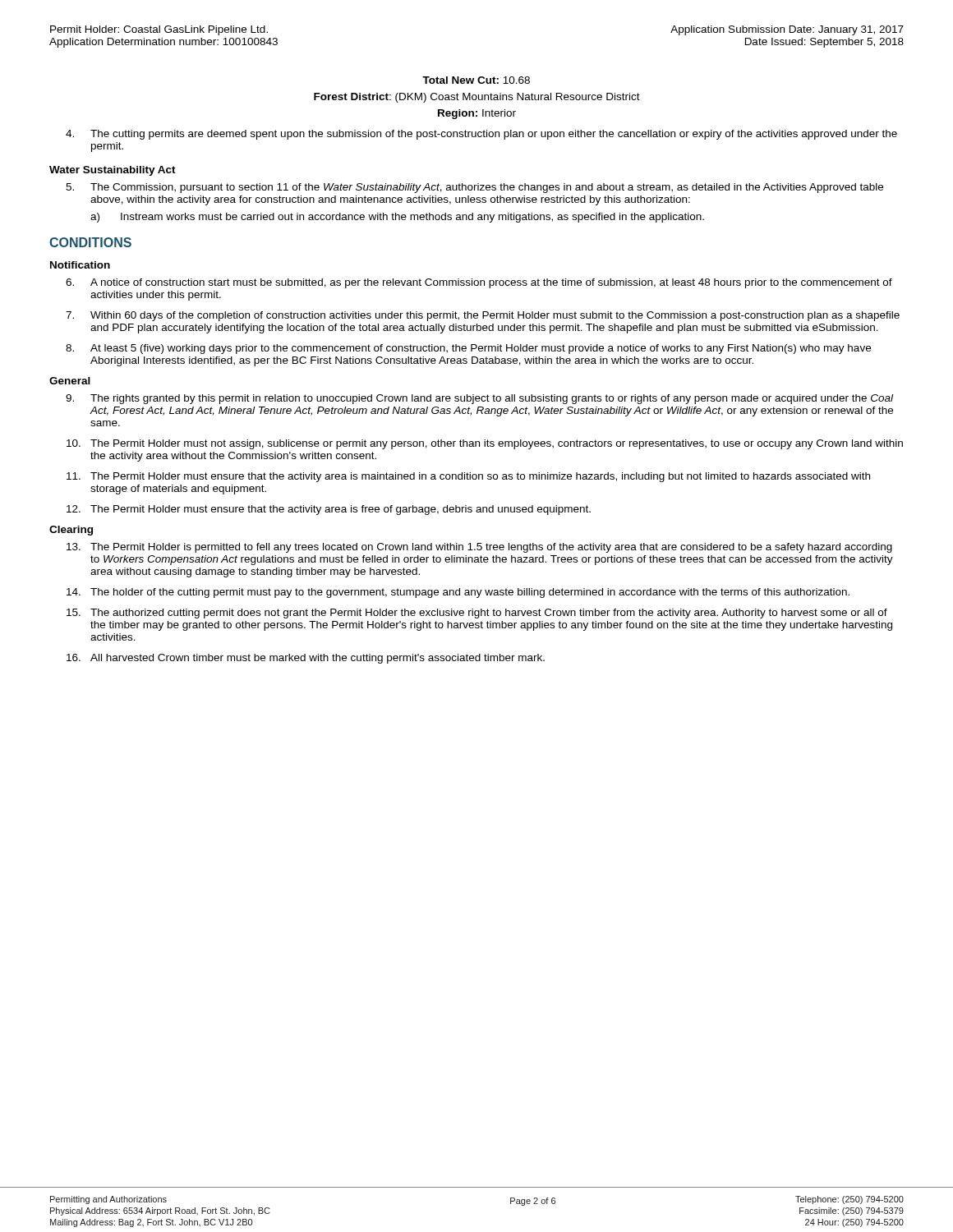Click on the text block starting "Total New Cut: 10.68"
Image resolution: width=953 pixels, height=1232 pixels.
pyautogui.click(x=476, y=80)
